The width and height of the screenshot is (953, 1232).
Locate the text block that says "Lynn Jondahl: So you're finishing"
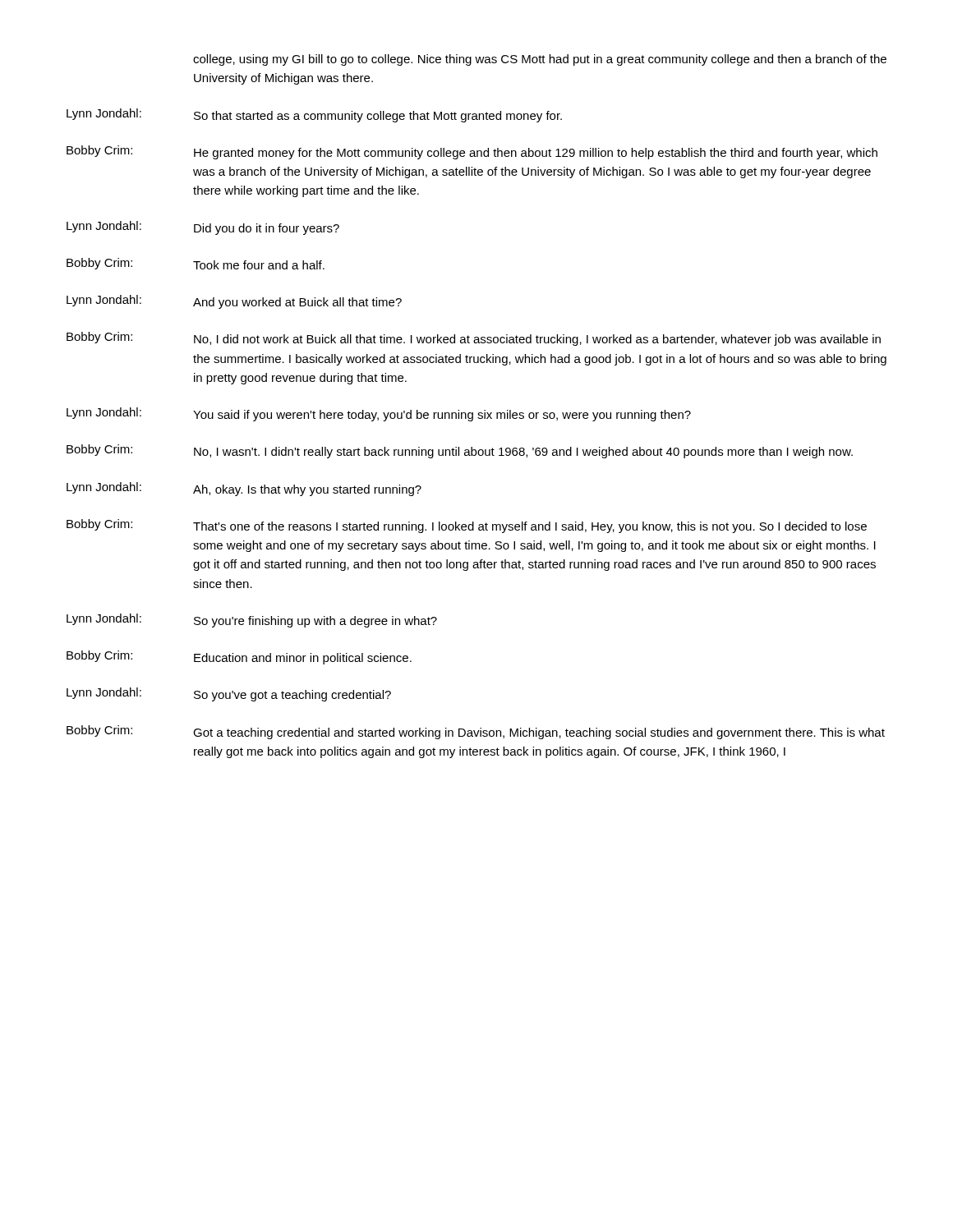click(252, 621)
